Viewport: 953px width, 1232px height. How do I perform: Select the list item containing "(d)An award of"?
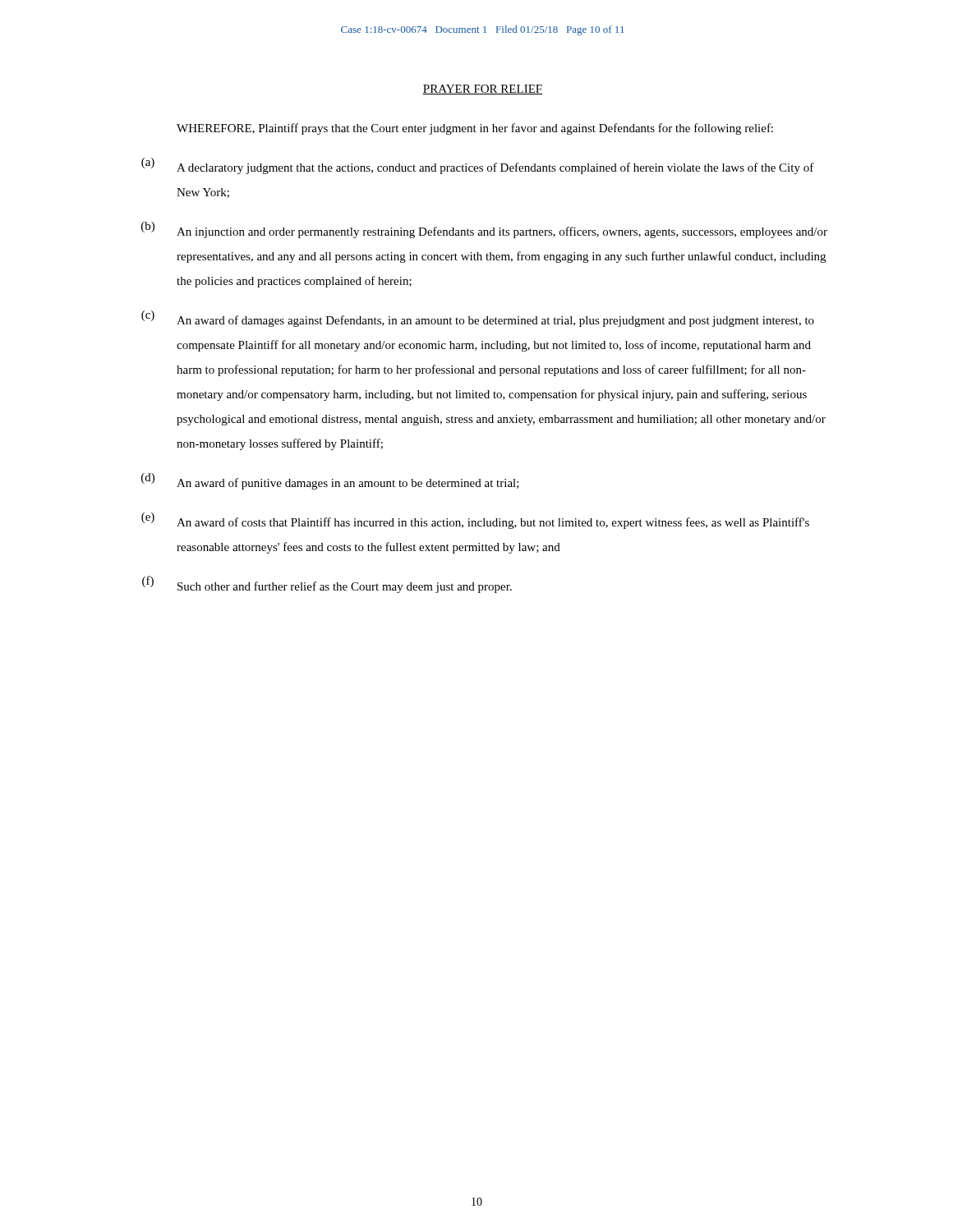click(479, 483)
